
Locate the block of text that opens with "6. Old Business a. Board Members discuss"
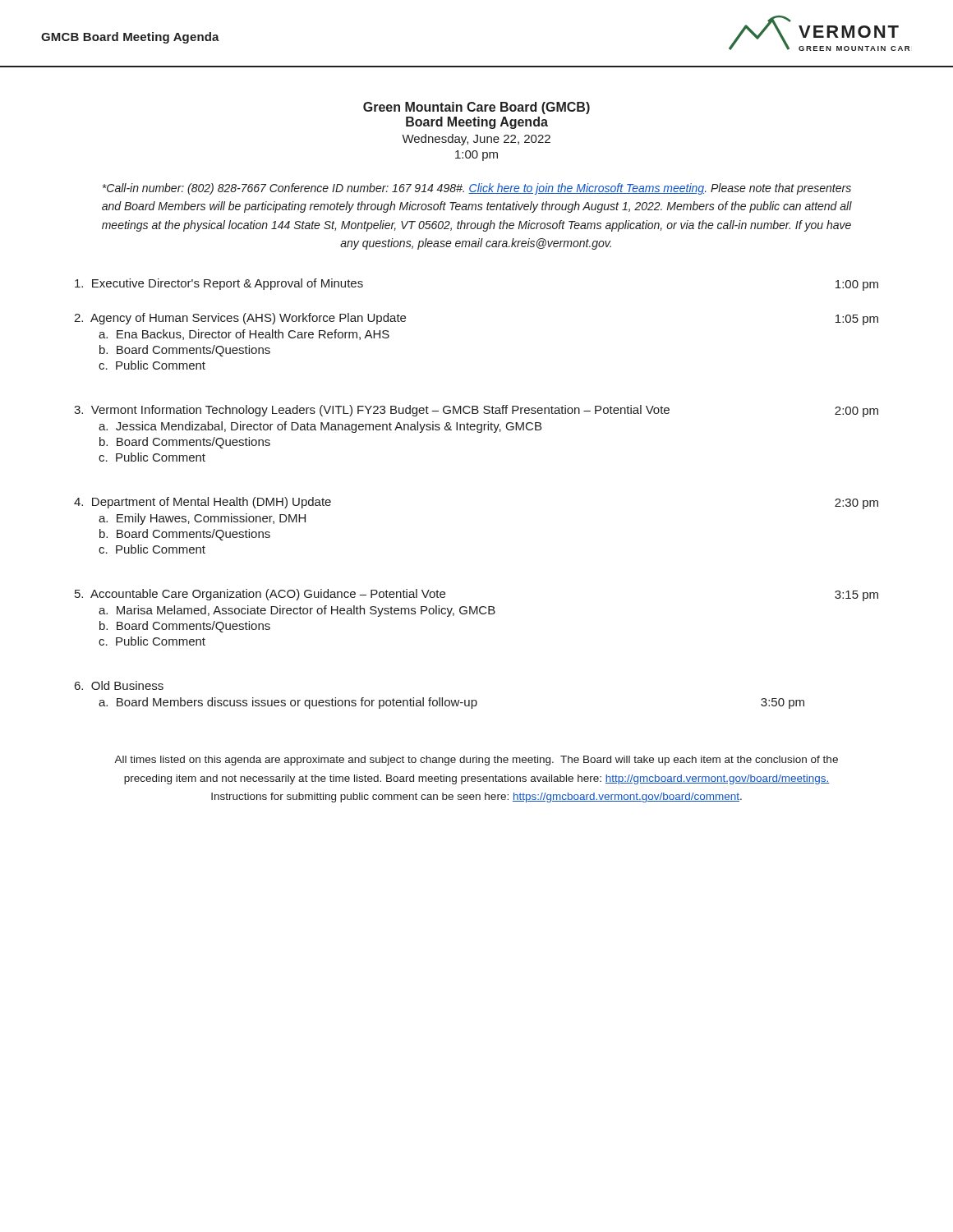(x=476, y=699)
